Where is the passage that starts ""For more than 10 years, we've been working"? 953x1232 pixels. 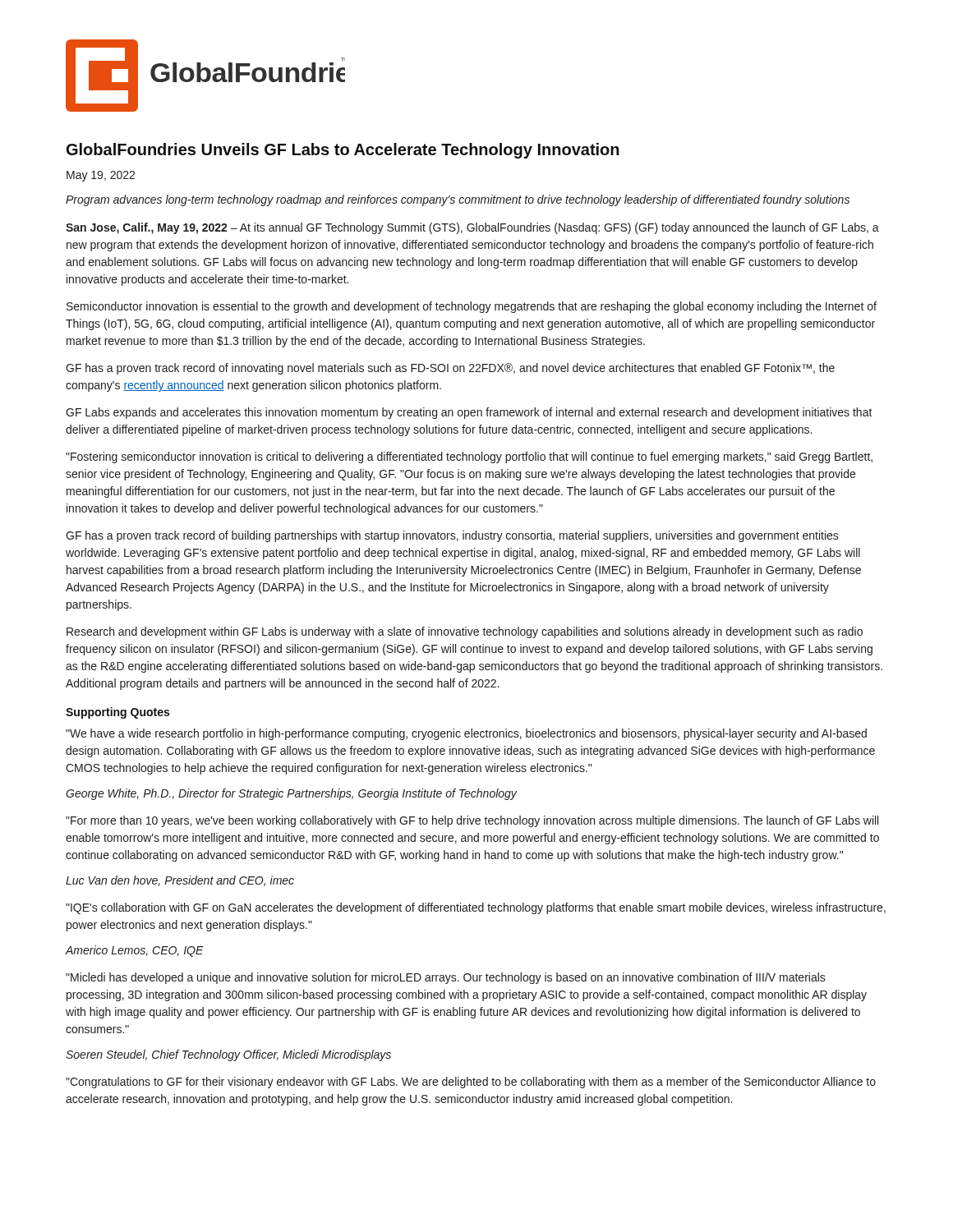click(x=473, y=838)
